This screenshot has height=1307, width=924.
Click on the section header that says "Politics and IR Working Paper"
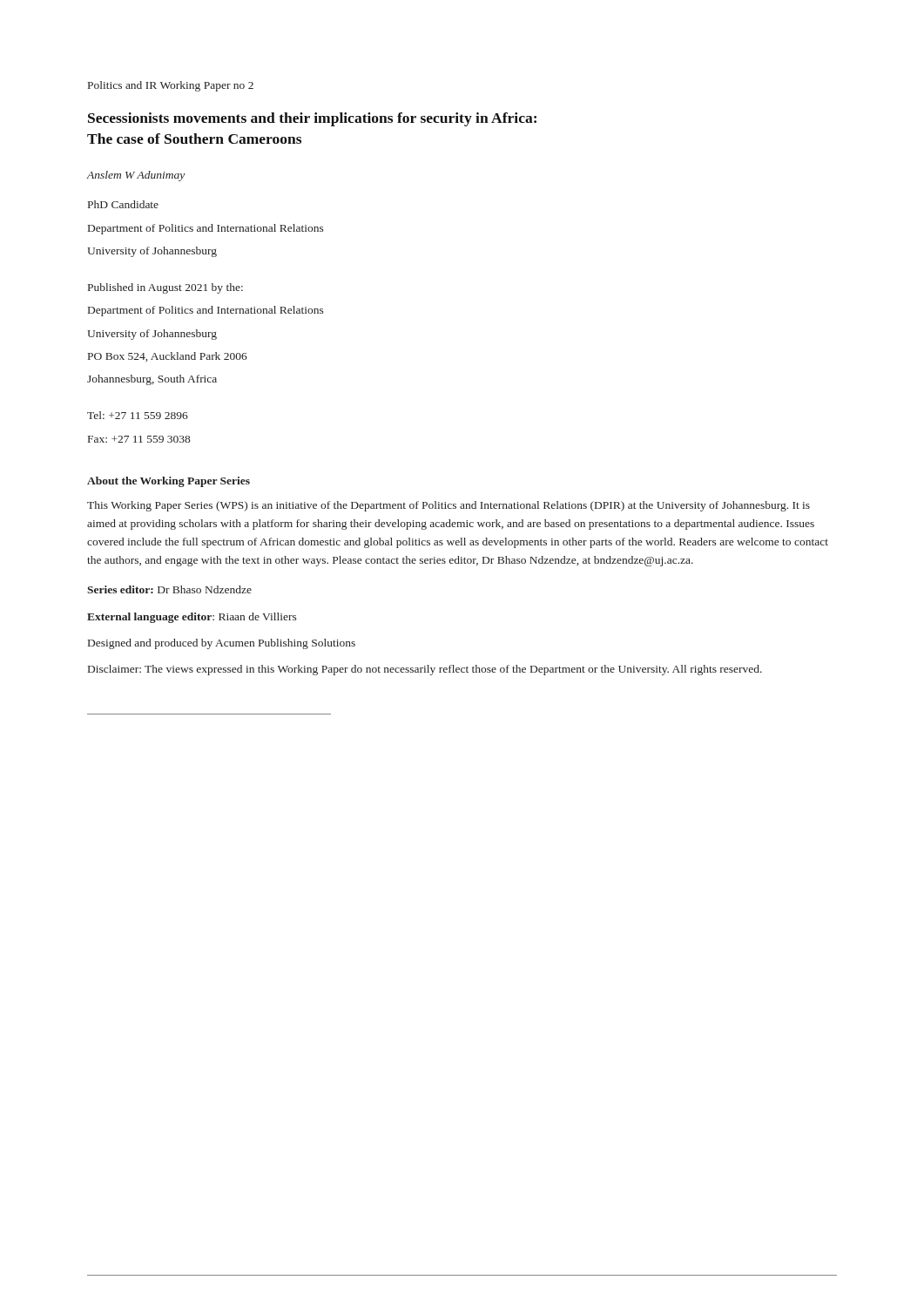pyautogui.click(x=171, y=86)
